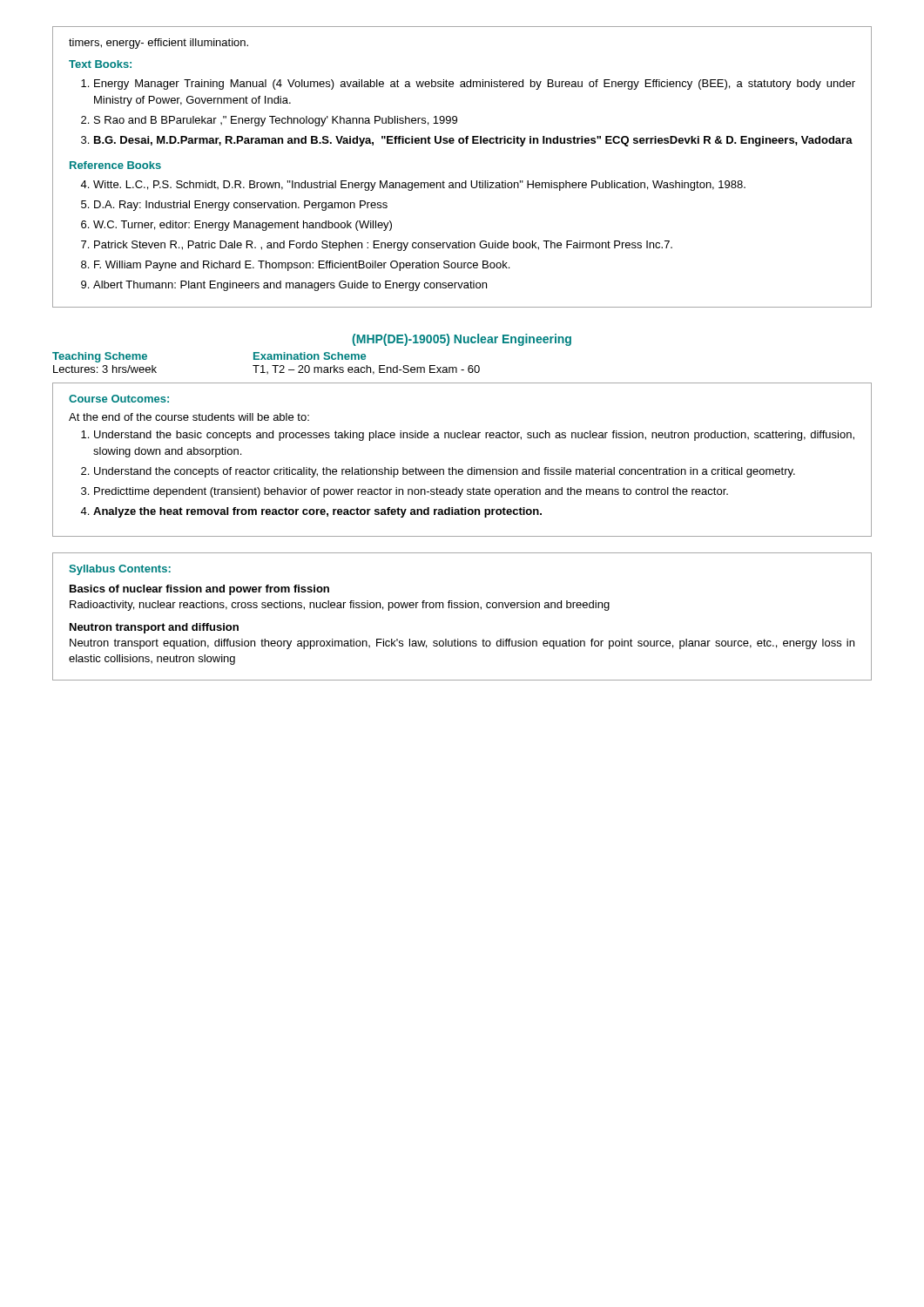Where is the passage that starts "Patrick Steven R.,"?

[x=383, y=244]
